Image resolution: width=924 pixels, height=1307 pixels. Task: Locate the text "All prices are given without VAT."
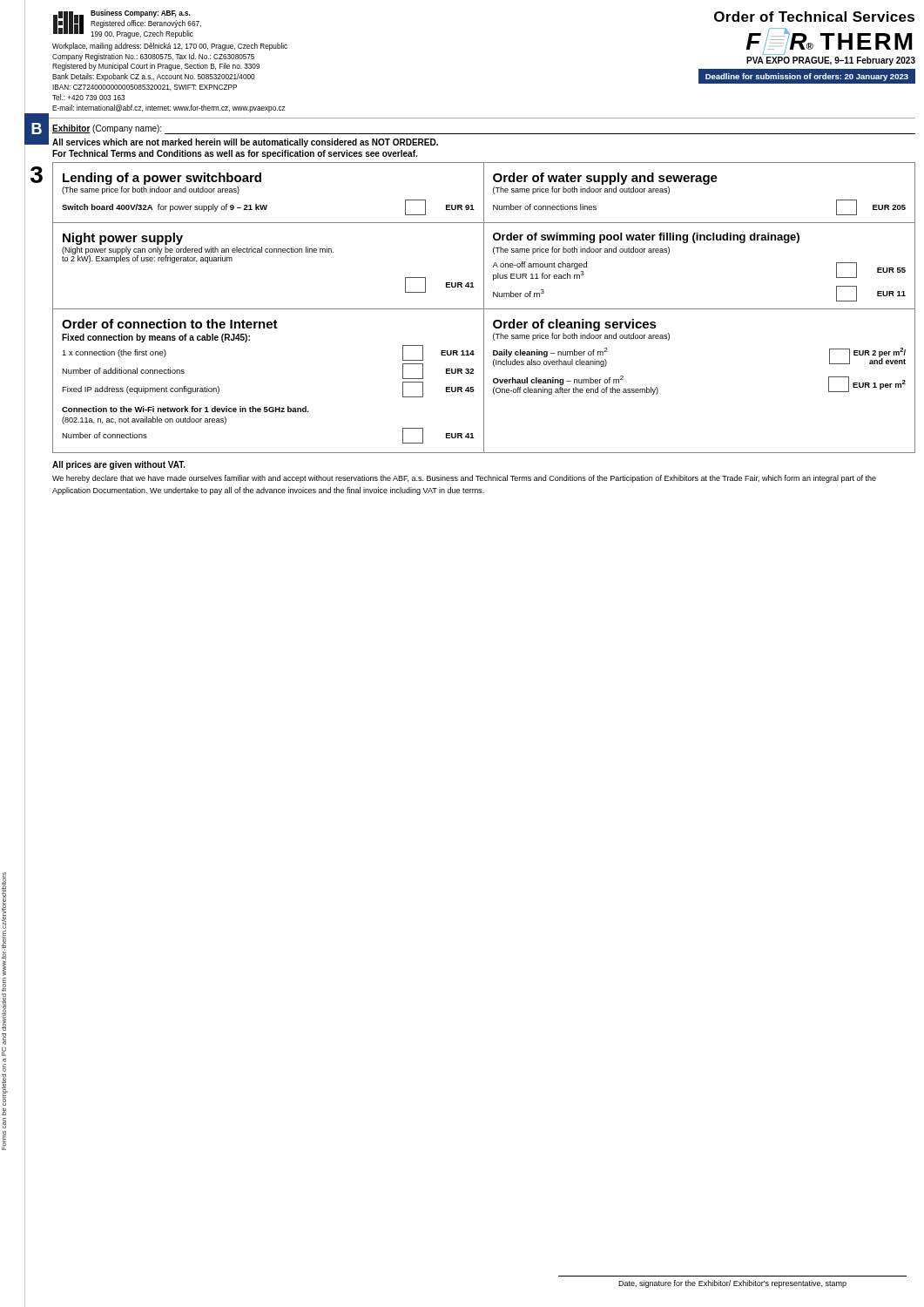(119, 465)
